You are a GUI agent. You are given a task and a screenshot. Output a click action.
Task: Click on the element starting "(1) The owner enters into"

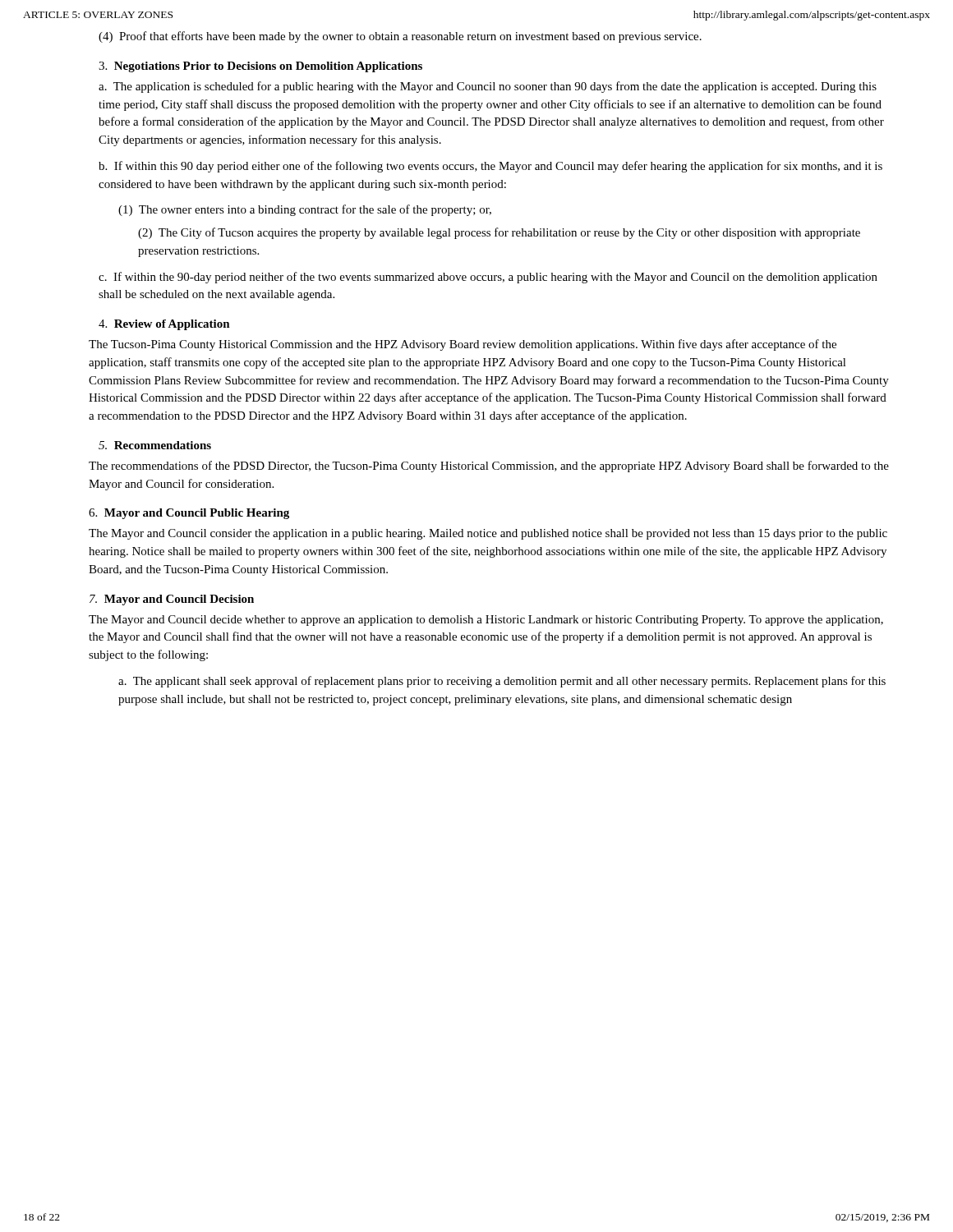pos(305,210)
